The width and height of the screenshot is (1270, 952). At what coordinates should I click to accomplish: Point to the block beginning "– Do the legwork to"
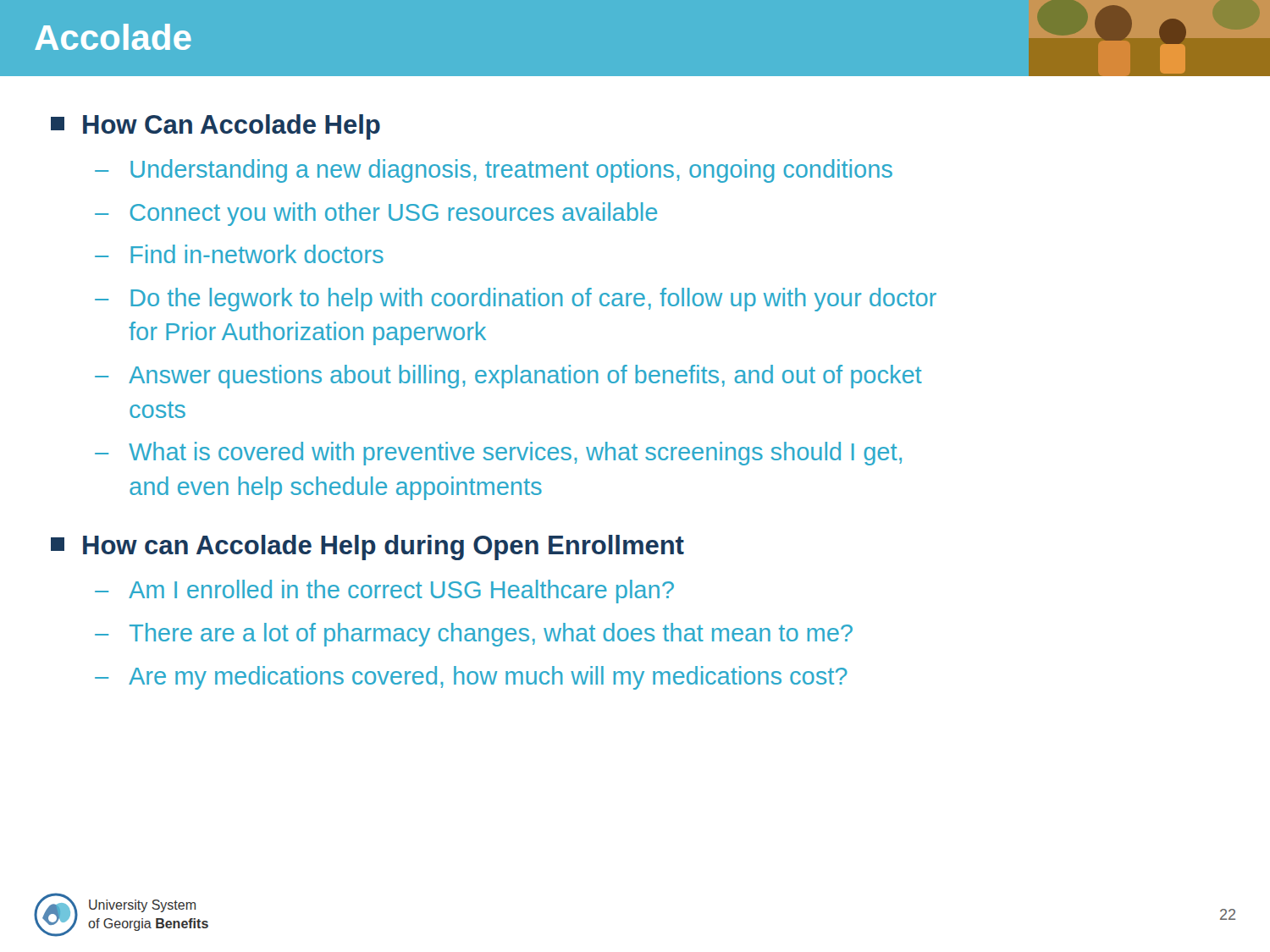[516, 315]
